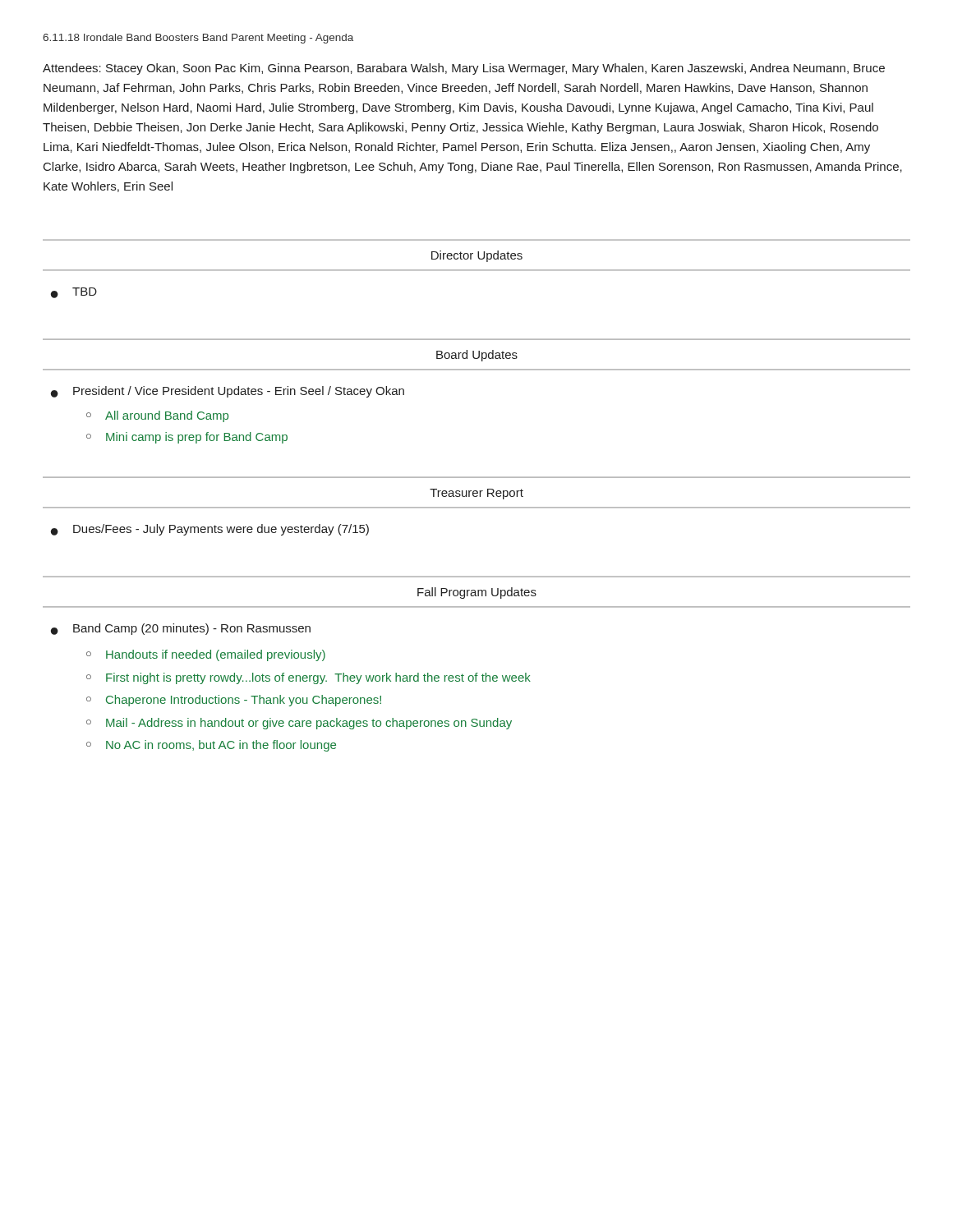Navigate to the element starting "● TBD"

coord(73,293)
